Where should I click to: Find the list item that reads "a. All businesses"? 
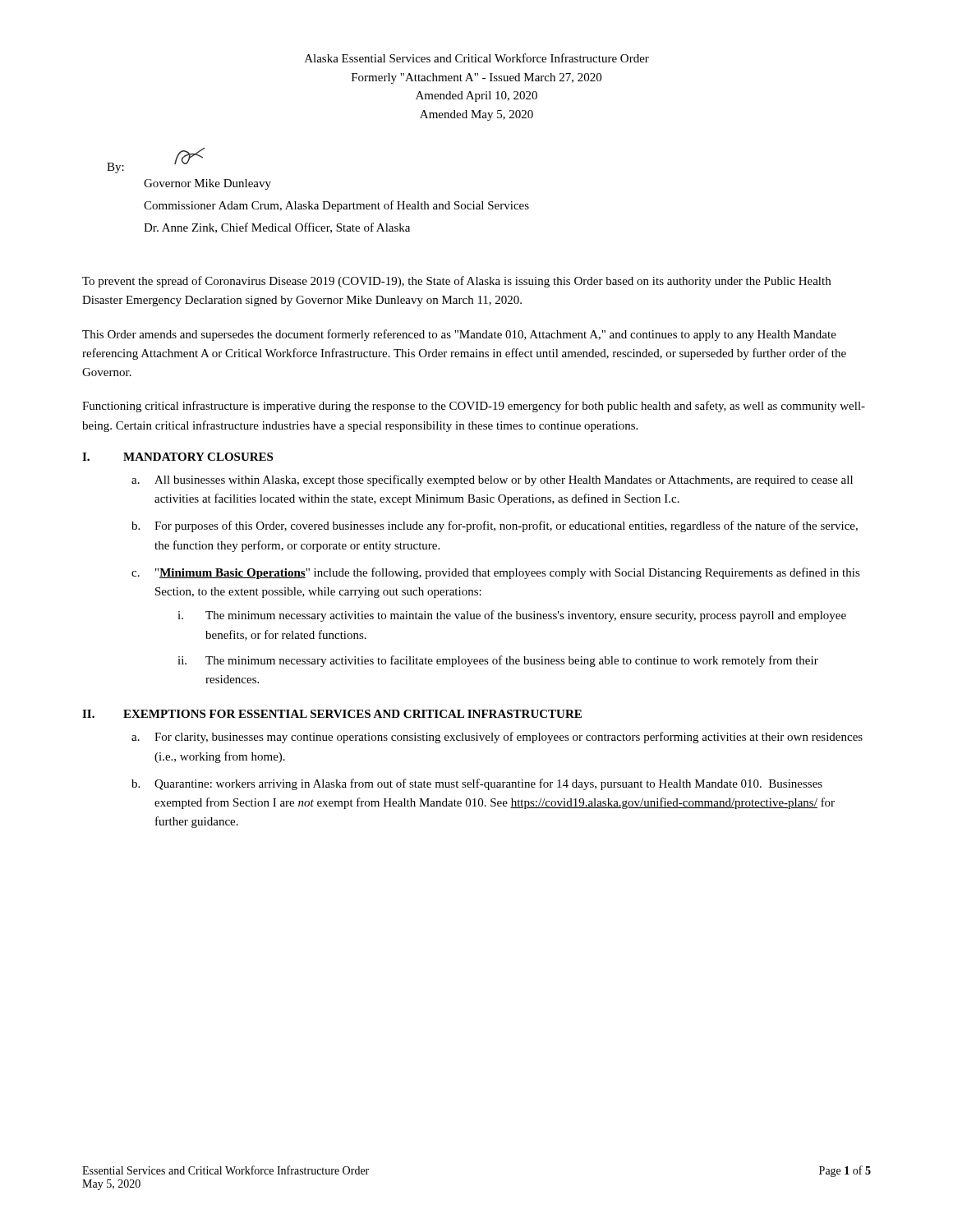pyautogui.click(x=501, y=489)
